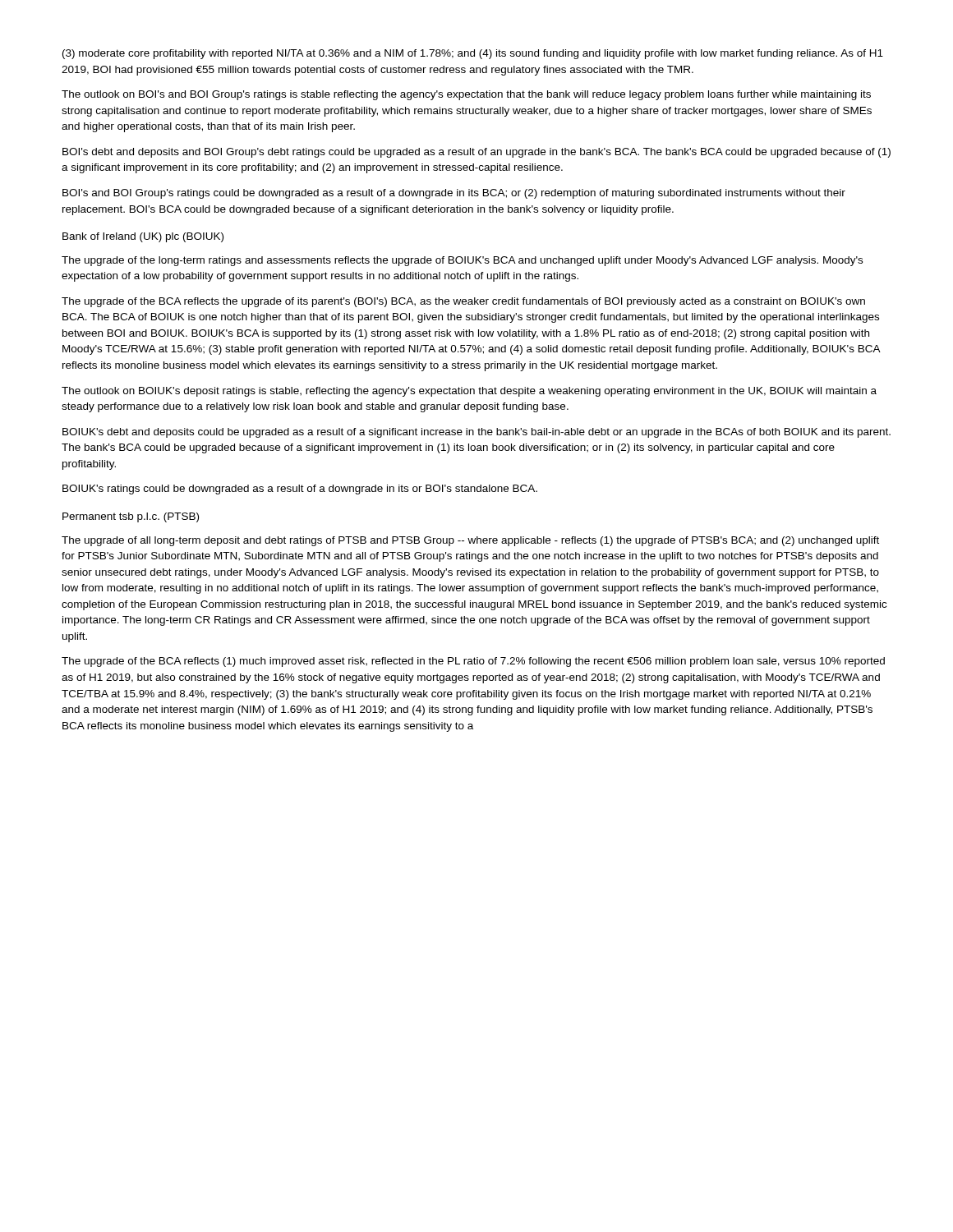
Task: Select the element starting "Permanent tsb p.l.c. (PTSB)"
Action: (x=131, y=516)
